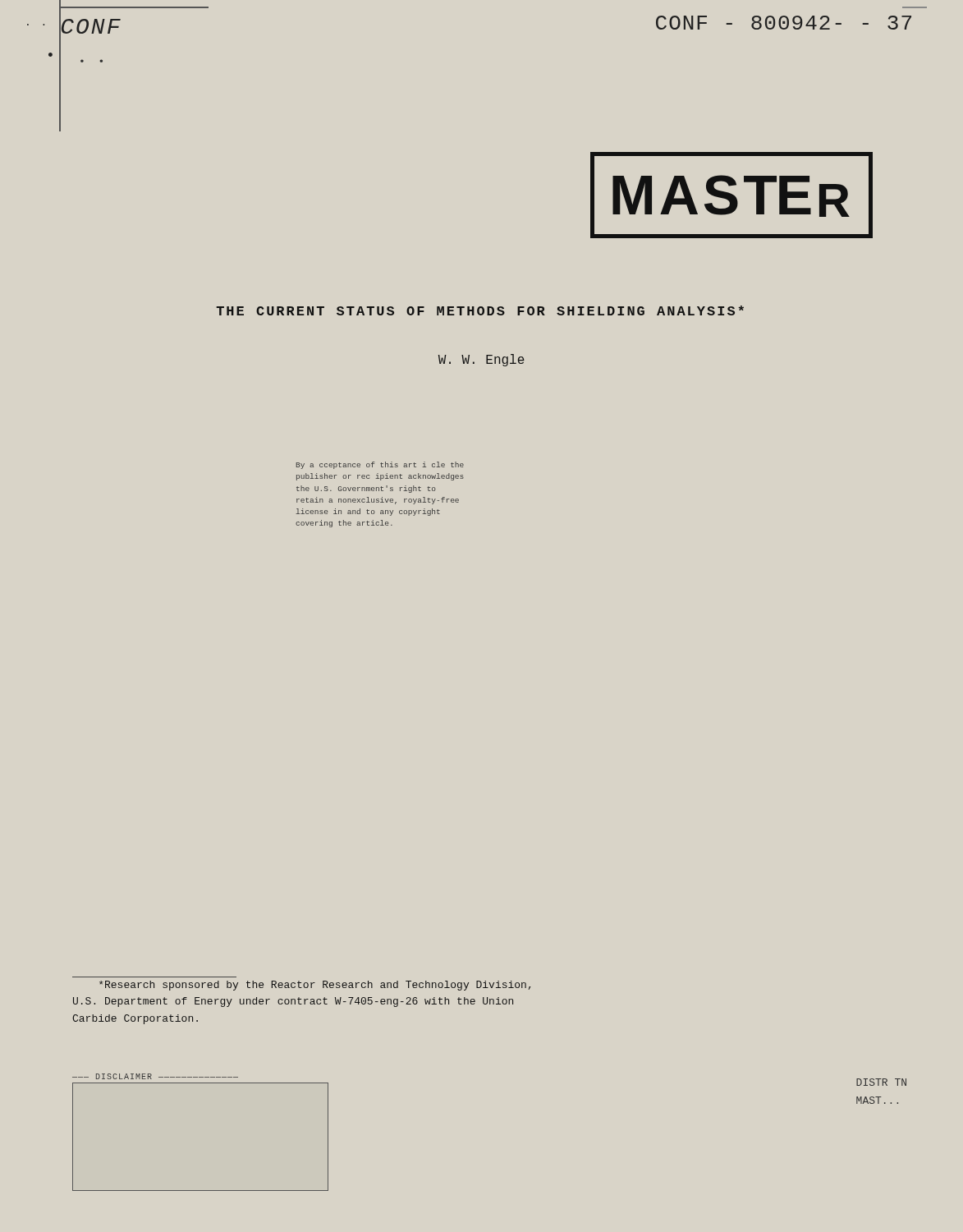Select the text starting "THE CURRENT STATUS OF"

pyautogui.click(x=482, y=312)
